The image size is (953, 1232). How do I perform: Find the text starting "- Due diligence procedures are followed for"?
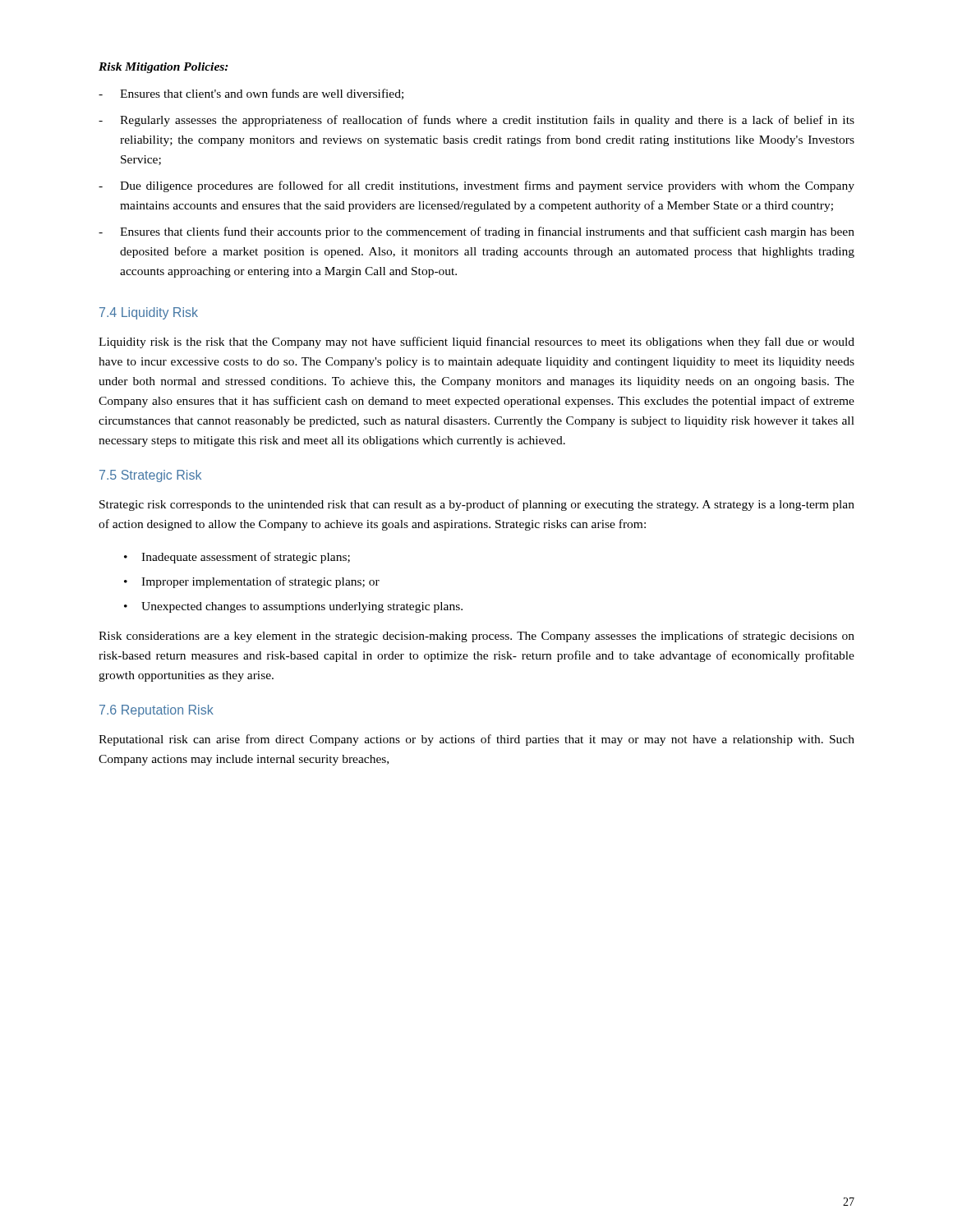click(476, 196)
